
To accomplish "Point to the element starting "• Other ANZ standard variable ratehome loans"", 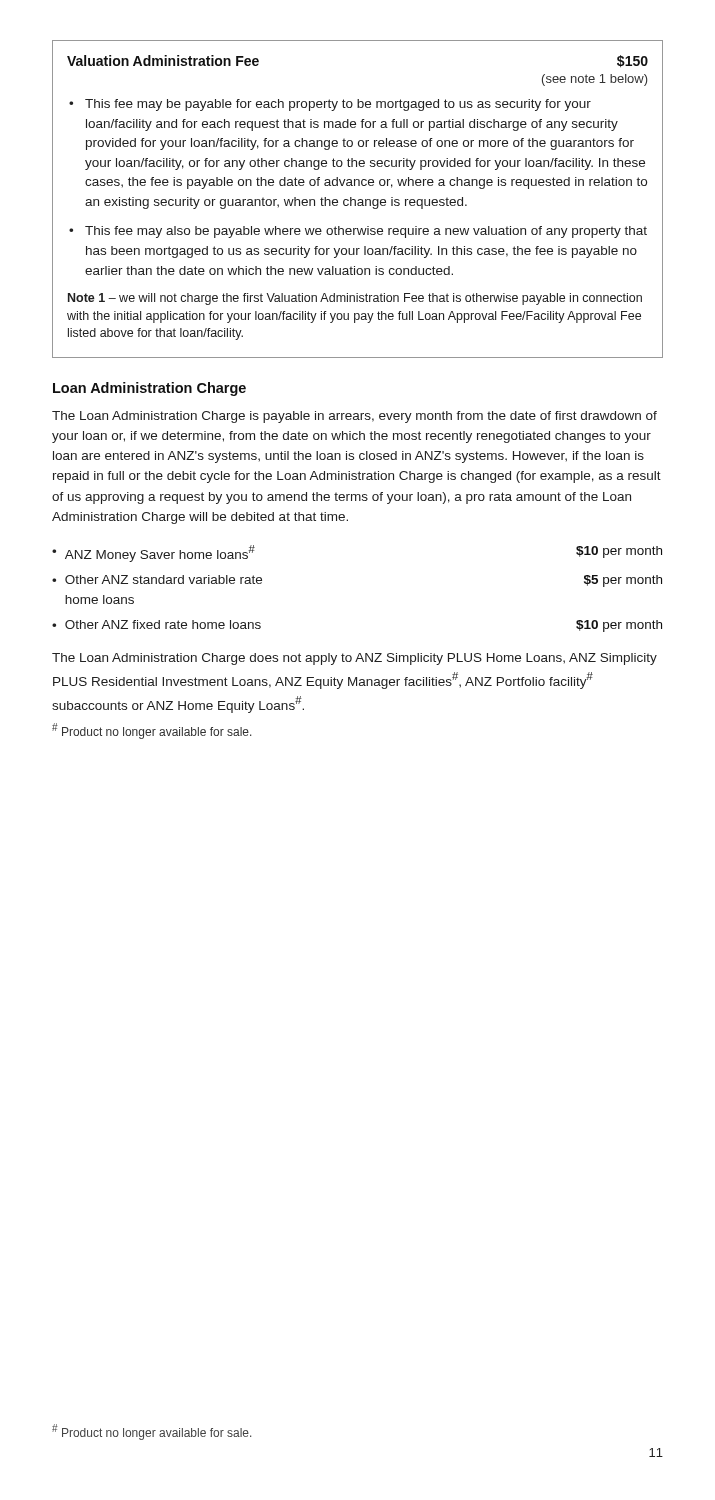I will 152,580.
